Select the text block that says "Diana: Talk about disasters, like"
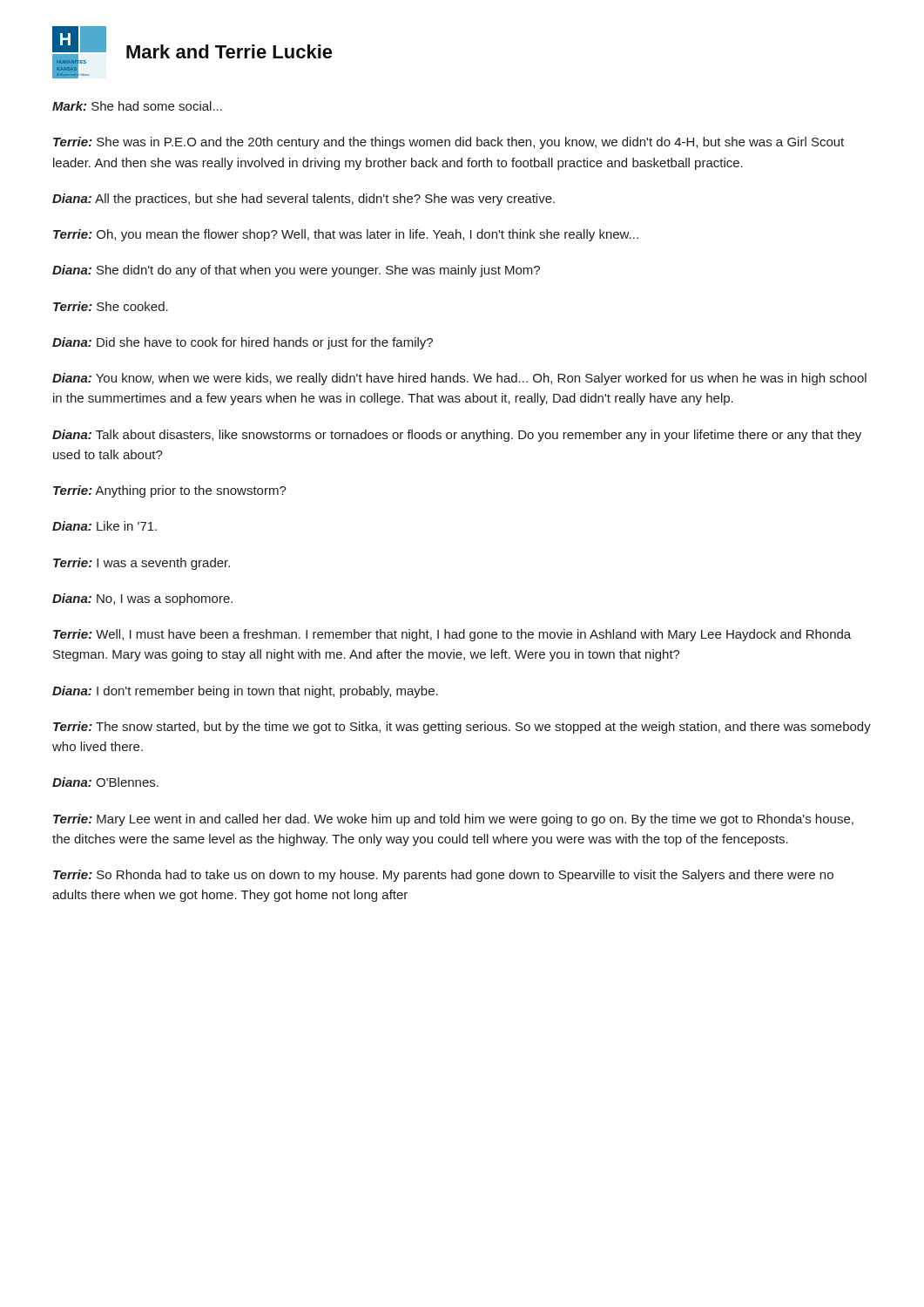Screen dimensions: 1307x924 (457, 444)
